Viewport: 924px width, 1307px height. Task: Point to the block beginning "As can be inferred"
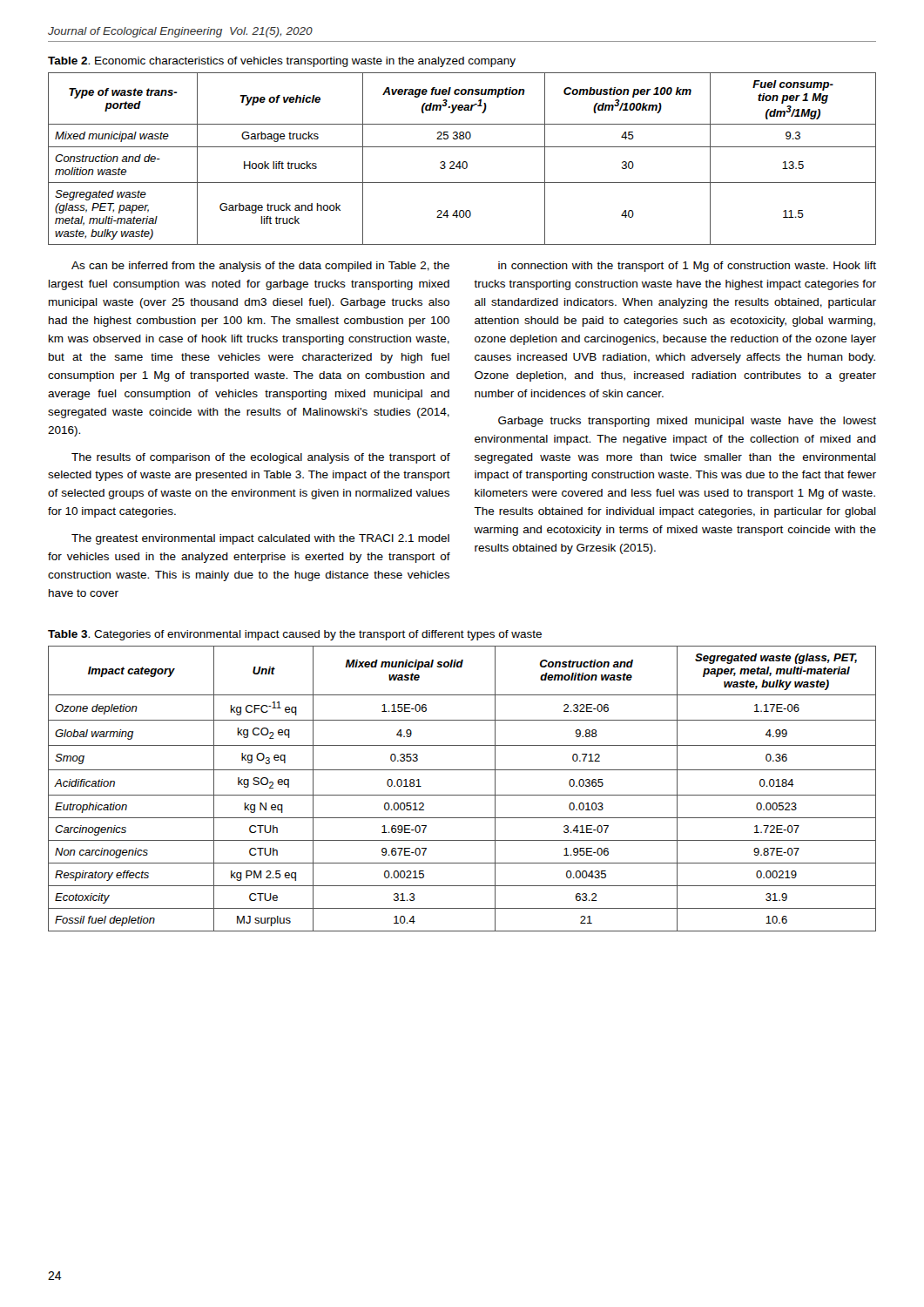coord(260,267)
